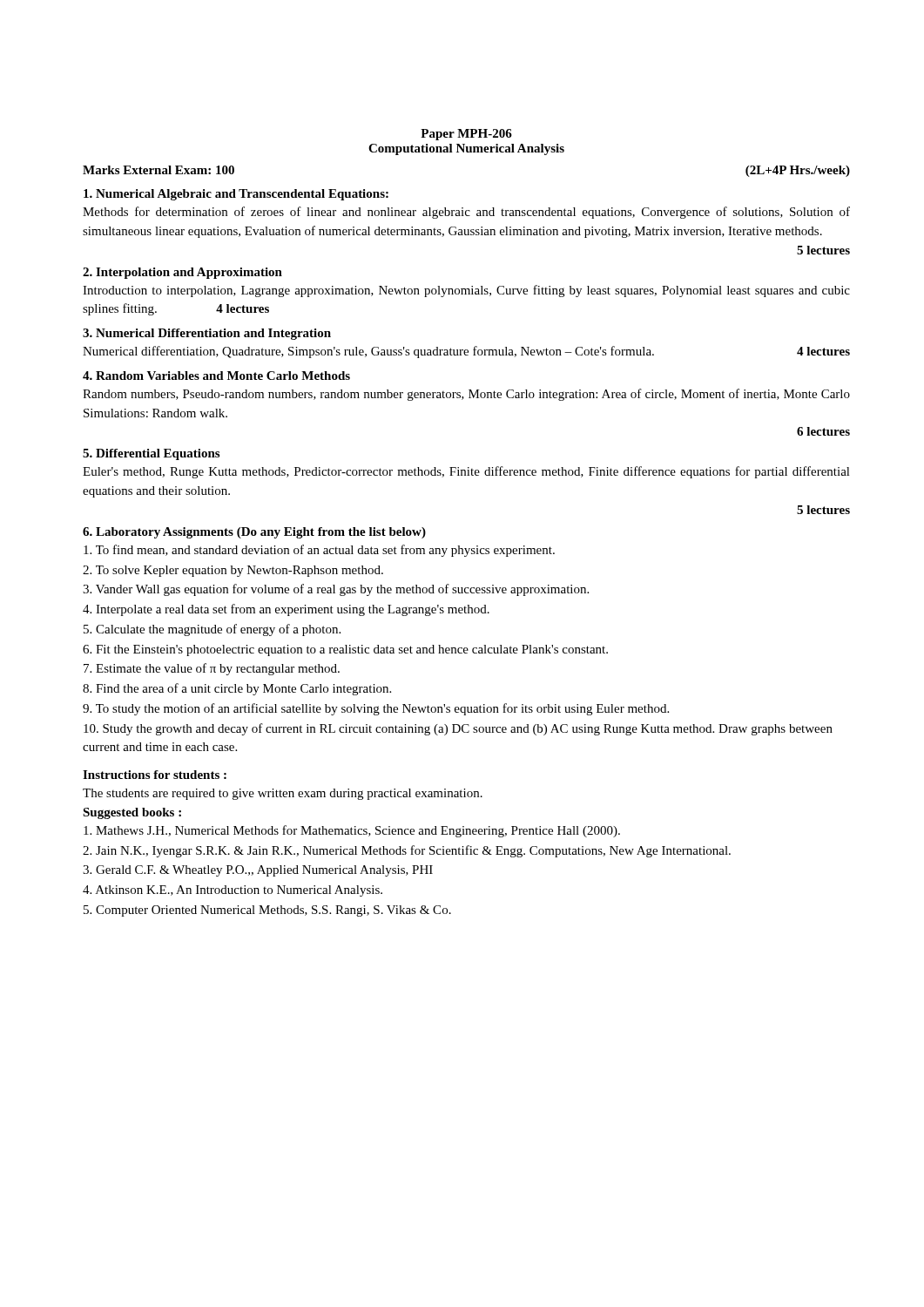
Task: Select the passage starting "5. Differential Equations"
Action: tap(151, 453)
